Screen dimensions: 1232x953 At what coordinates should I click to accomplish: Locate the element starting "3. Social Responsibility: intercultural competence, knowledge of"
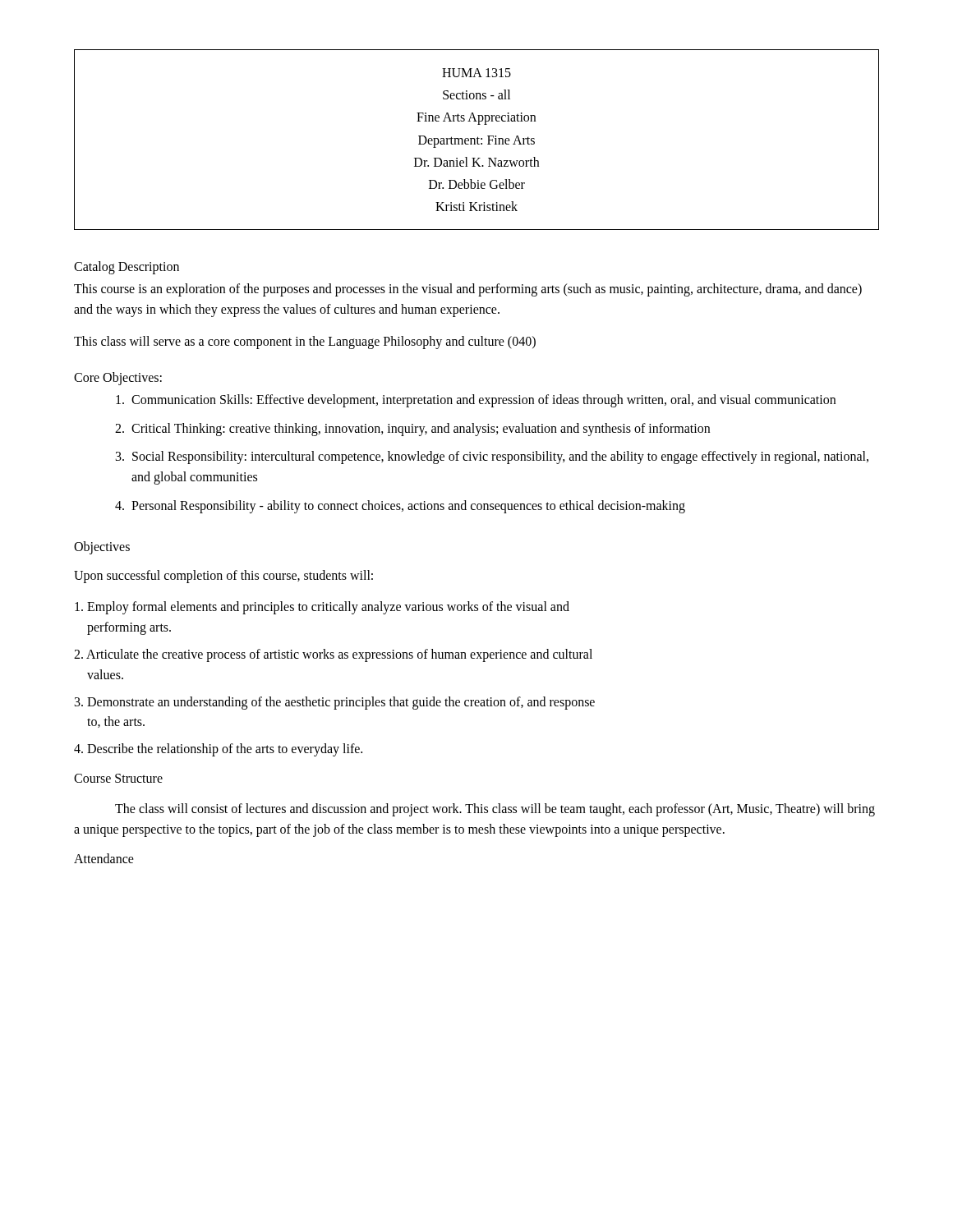point(492,467)
